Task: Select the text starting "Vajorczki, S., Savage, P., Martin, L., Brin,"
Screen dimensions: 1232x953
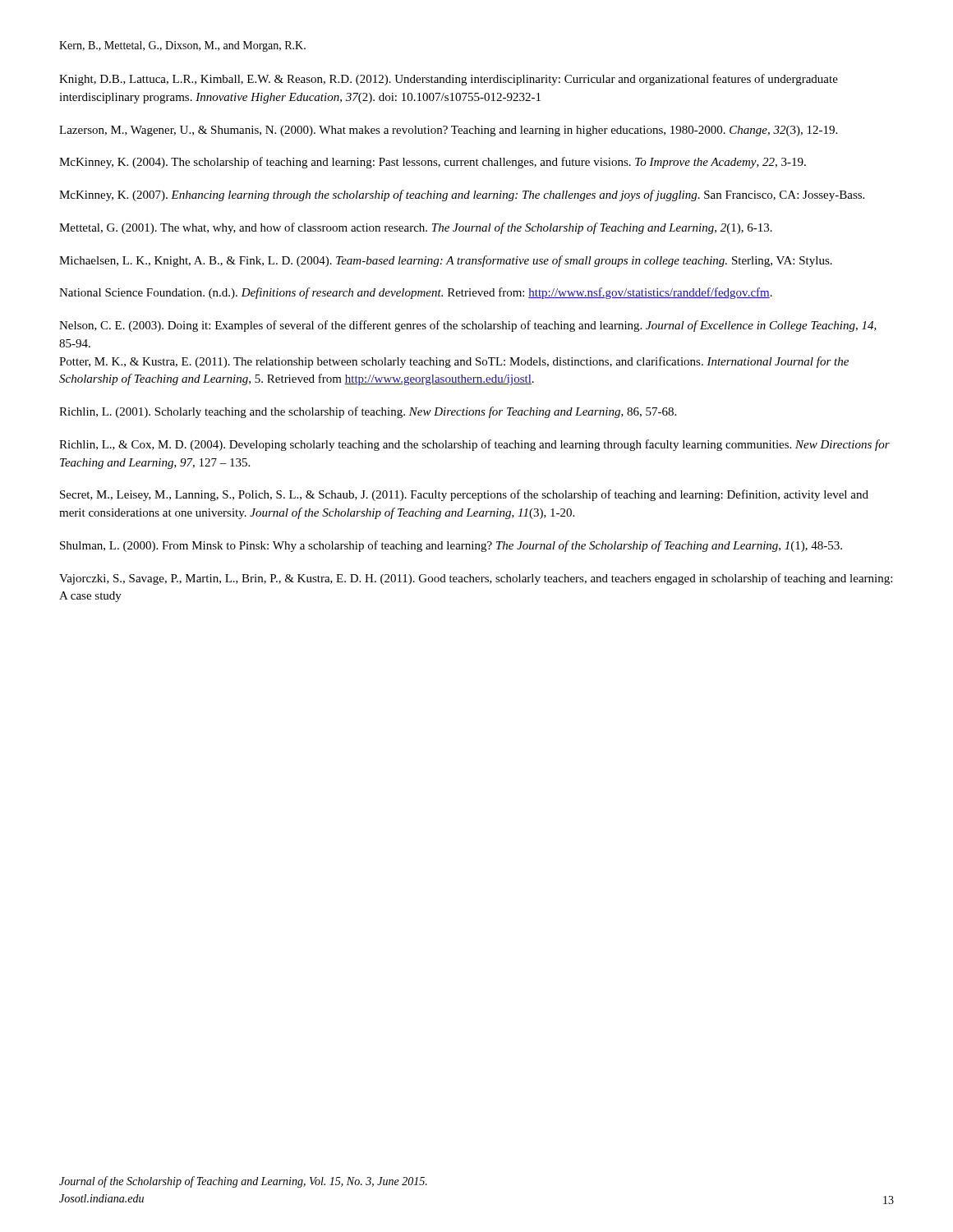Action: (476, 587)
